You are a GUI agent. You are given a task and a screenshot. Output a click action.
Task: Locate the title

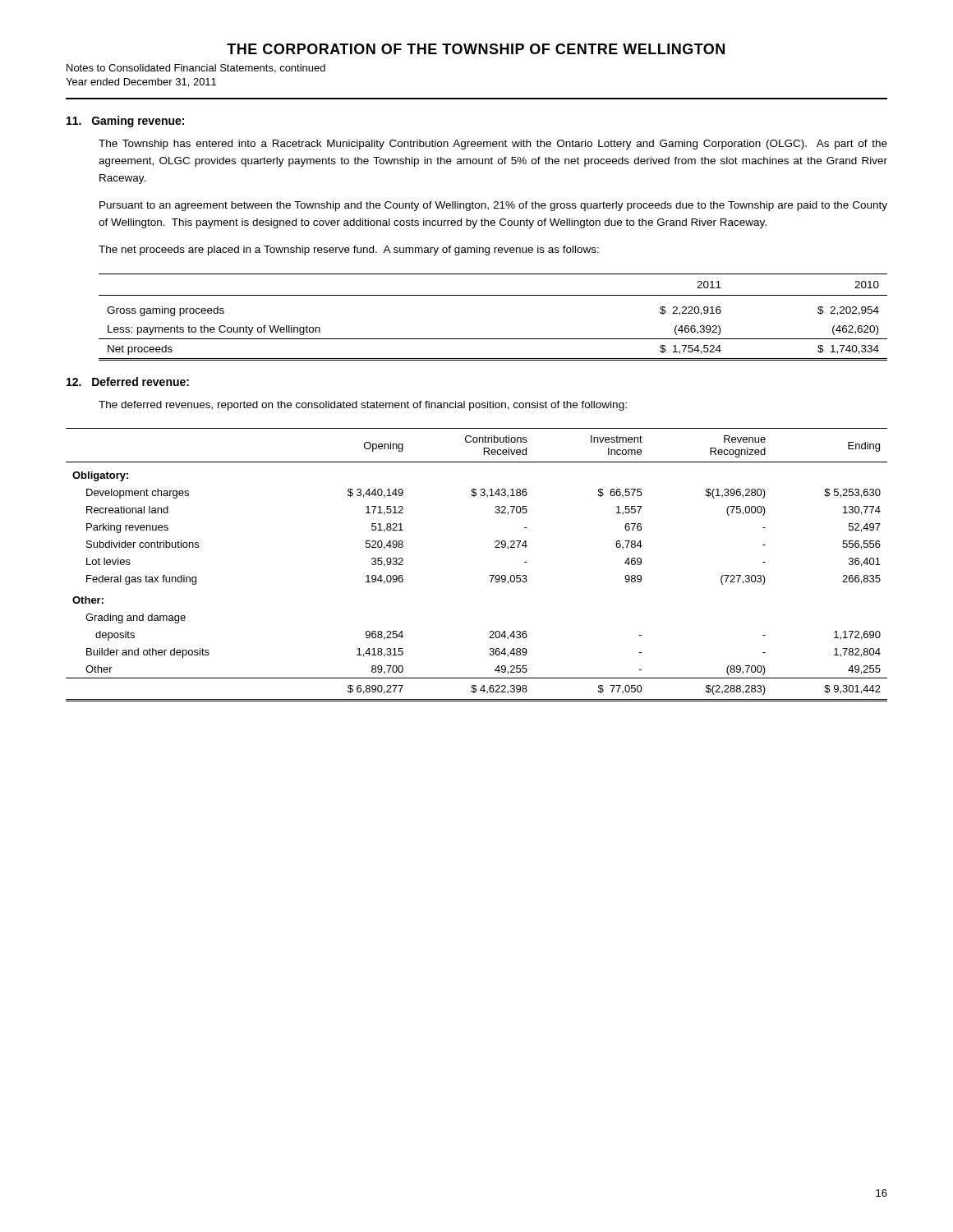[476, 49]
